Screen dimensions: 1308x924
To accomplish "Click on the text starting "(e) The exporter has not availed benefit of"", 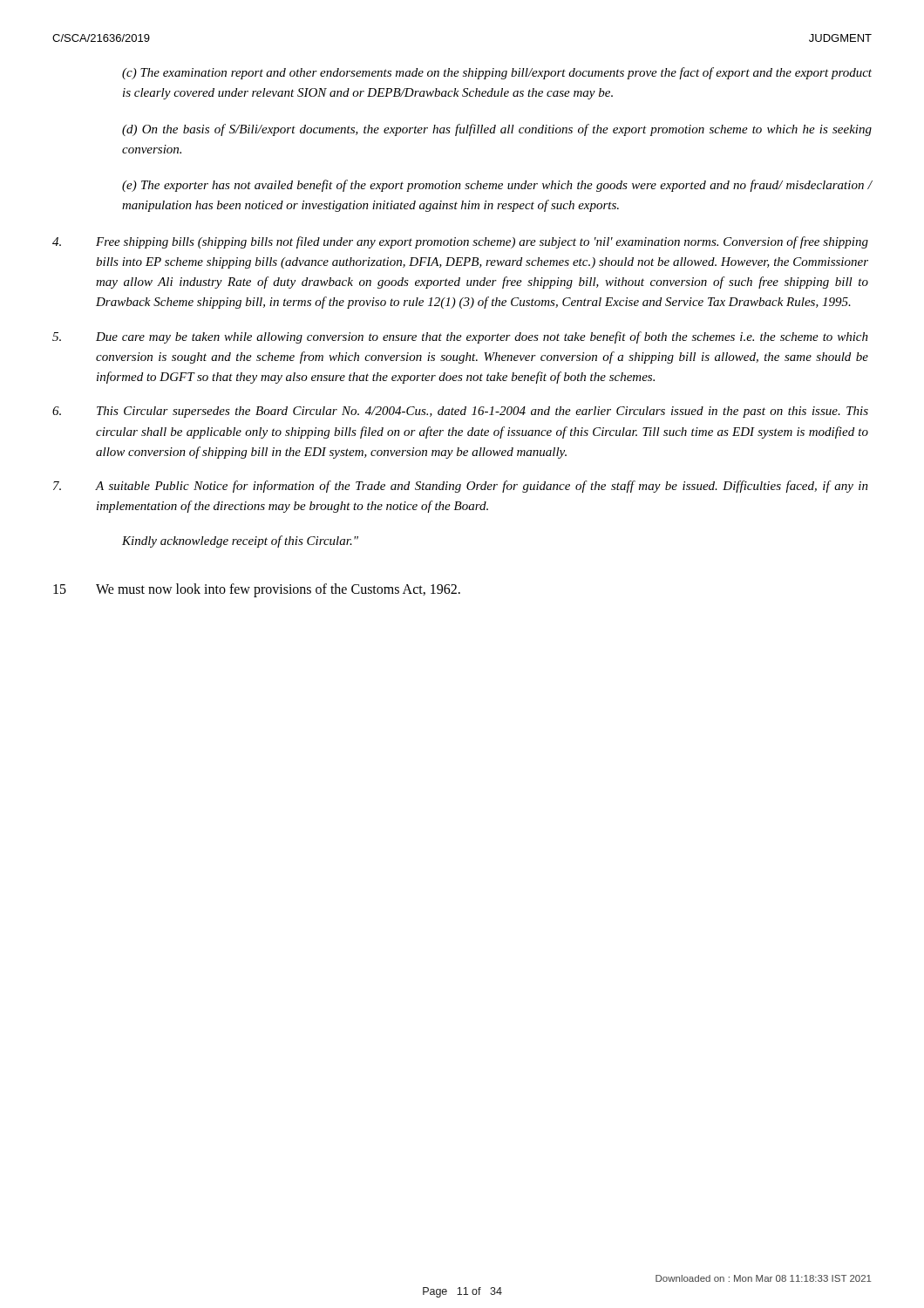I will click(497, 195).
